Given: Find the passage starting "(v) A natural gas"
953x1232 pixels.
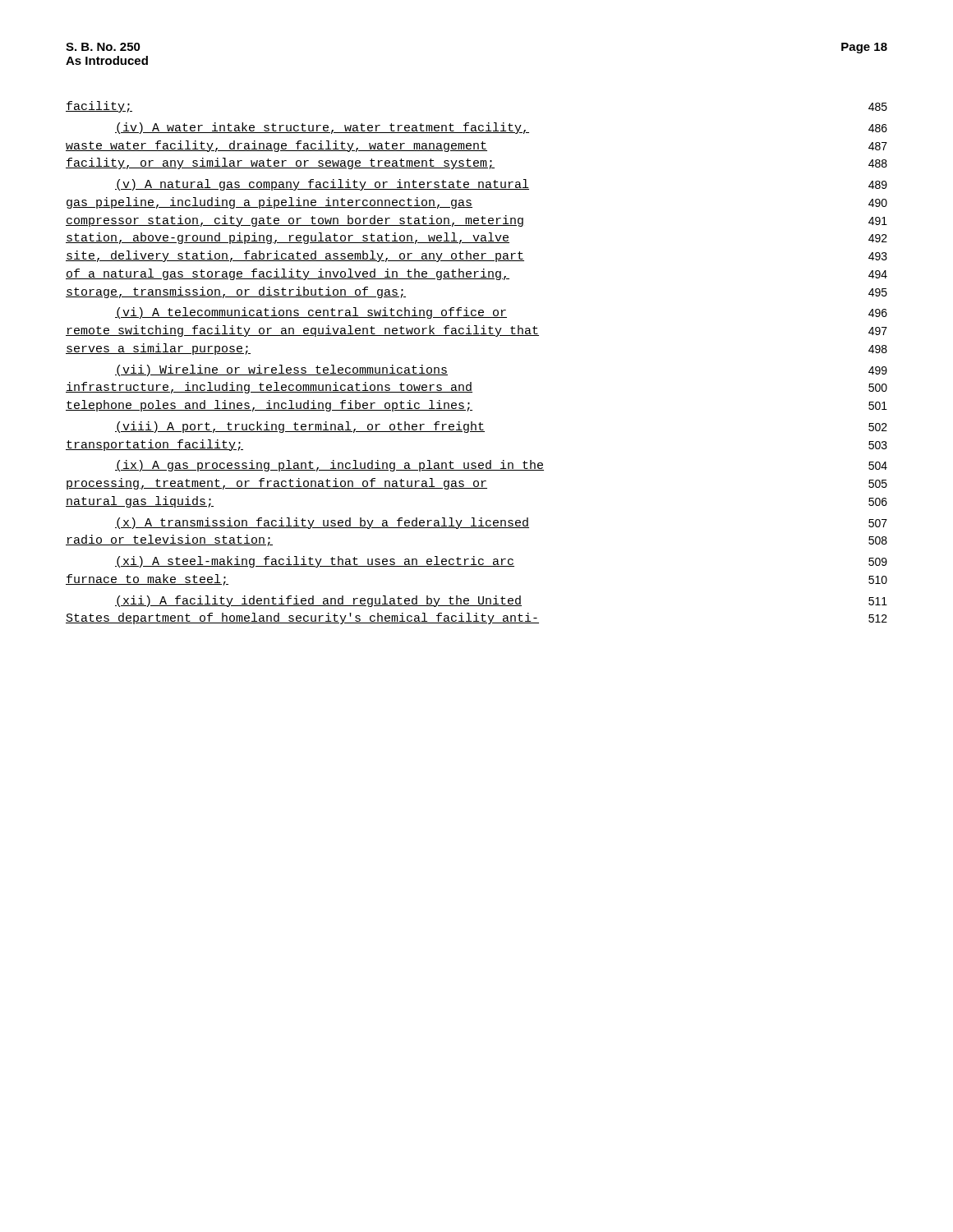Looking at the screenshot, I should (x=476, y=239).
